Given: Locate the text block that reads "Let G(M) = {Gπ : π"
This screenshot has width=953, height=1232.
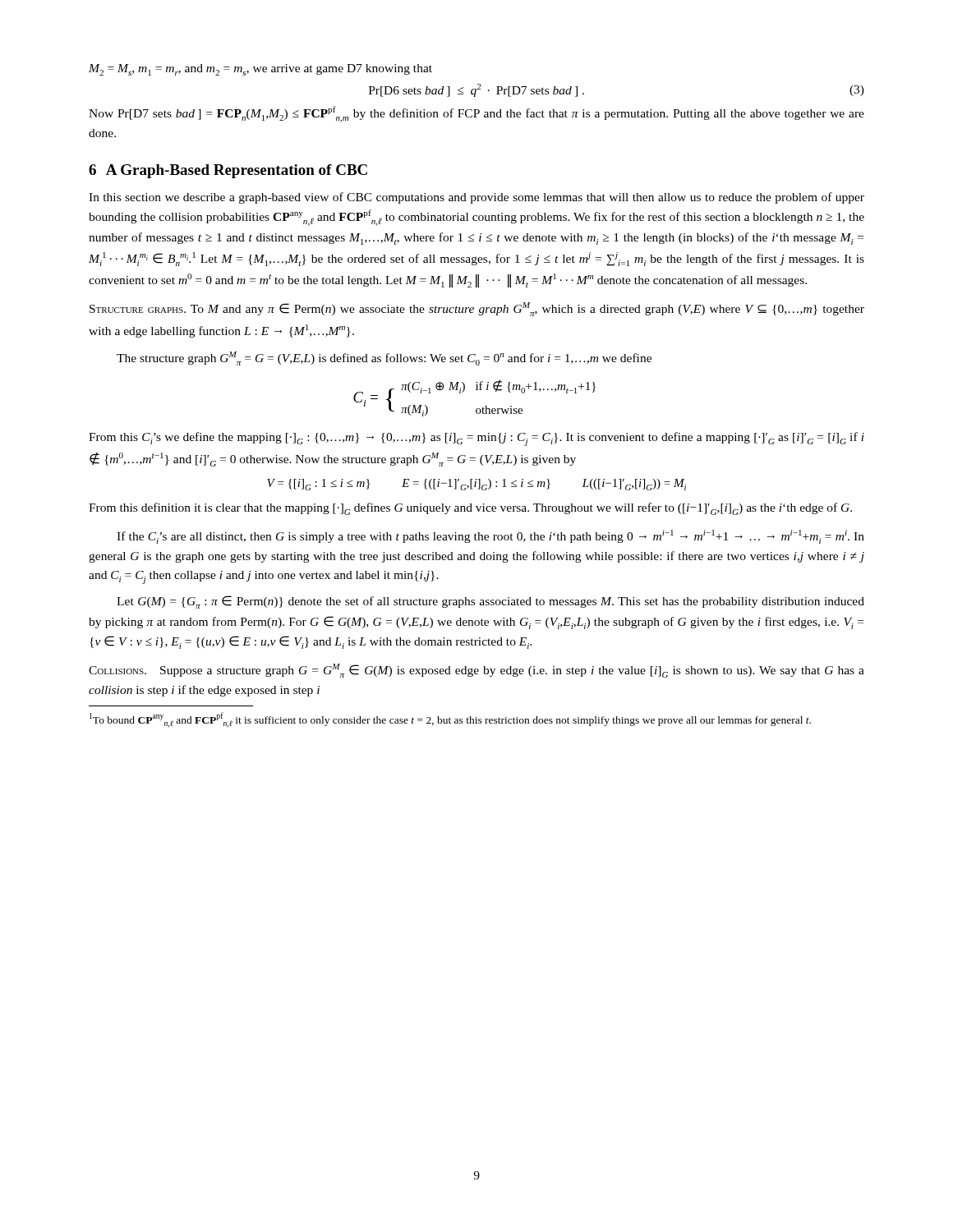Looking at the screenshot, I should (476, 622).
